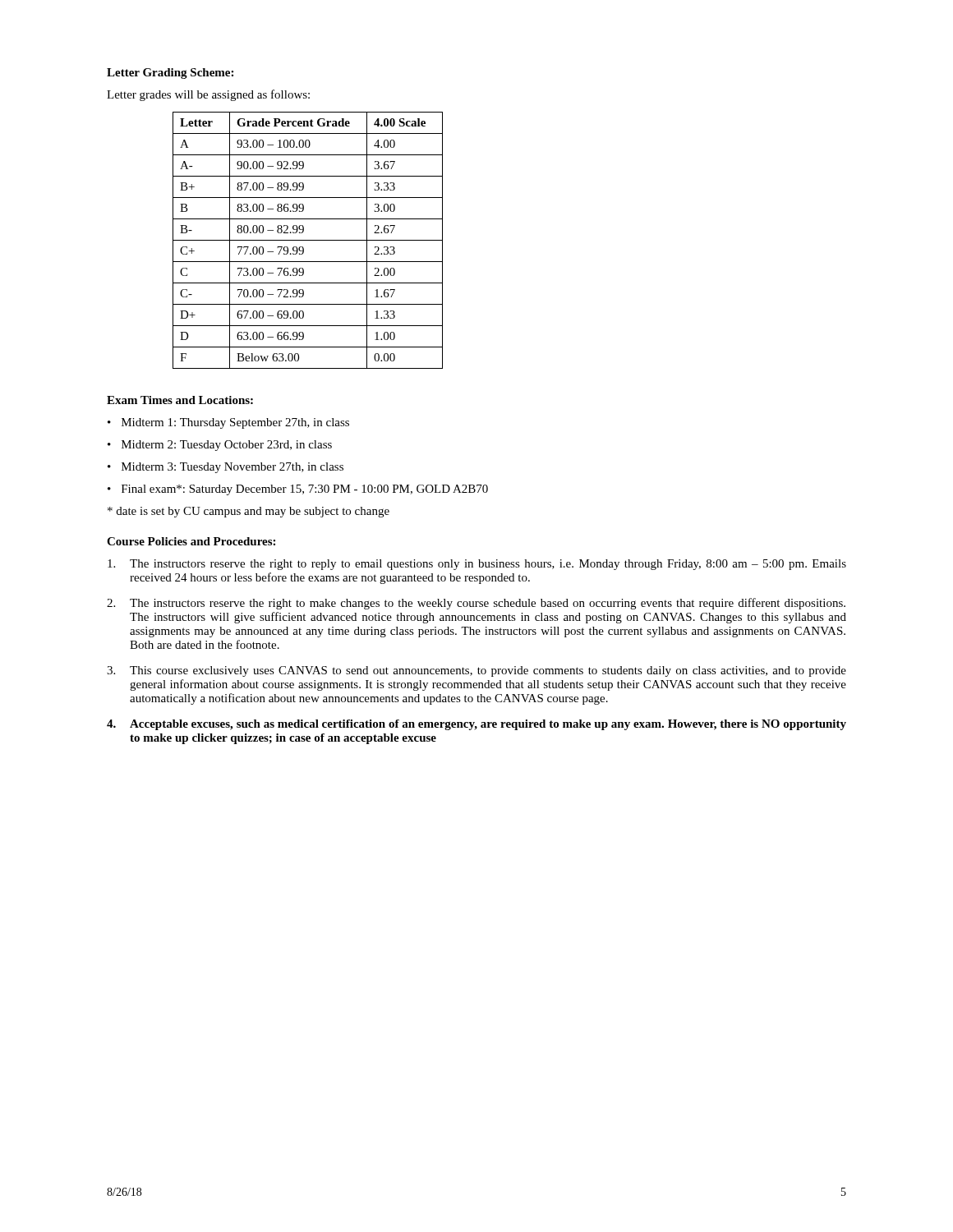The width and height of the screenshot is (953, 1232).
Task: Find the list item that reads "Midterm 2: Tuesday October"
Action: [x=227, y=444]
